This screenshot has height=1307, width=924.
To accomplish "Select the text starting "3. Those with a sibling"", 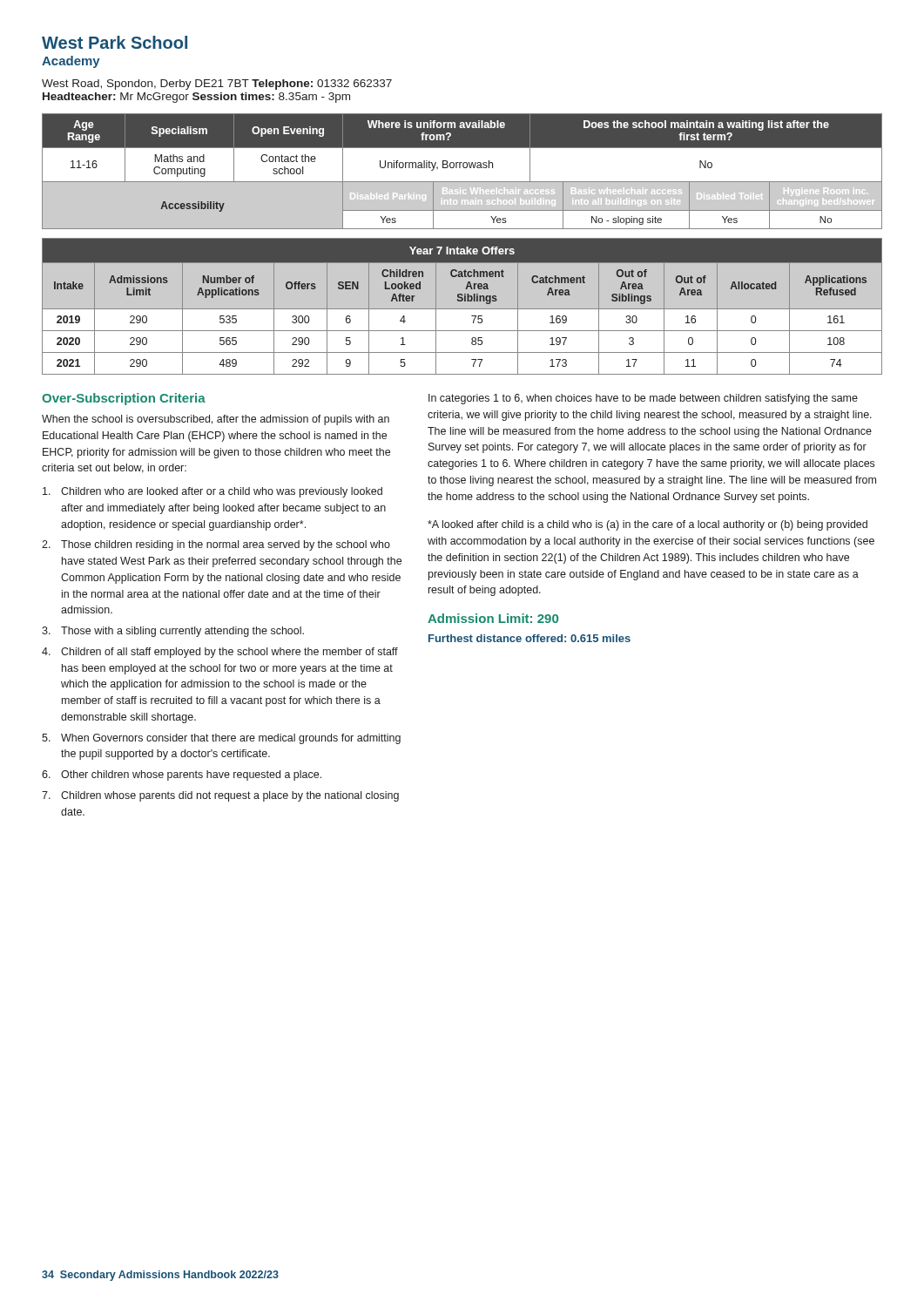I will (x=173, y=631).
